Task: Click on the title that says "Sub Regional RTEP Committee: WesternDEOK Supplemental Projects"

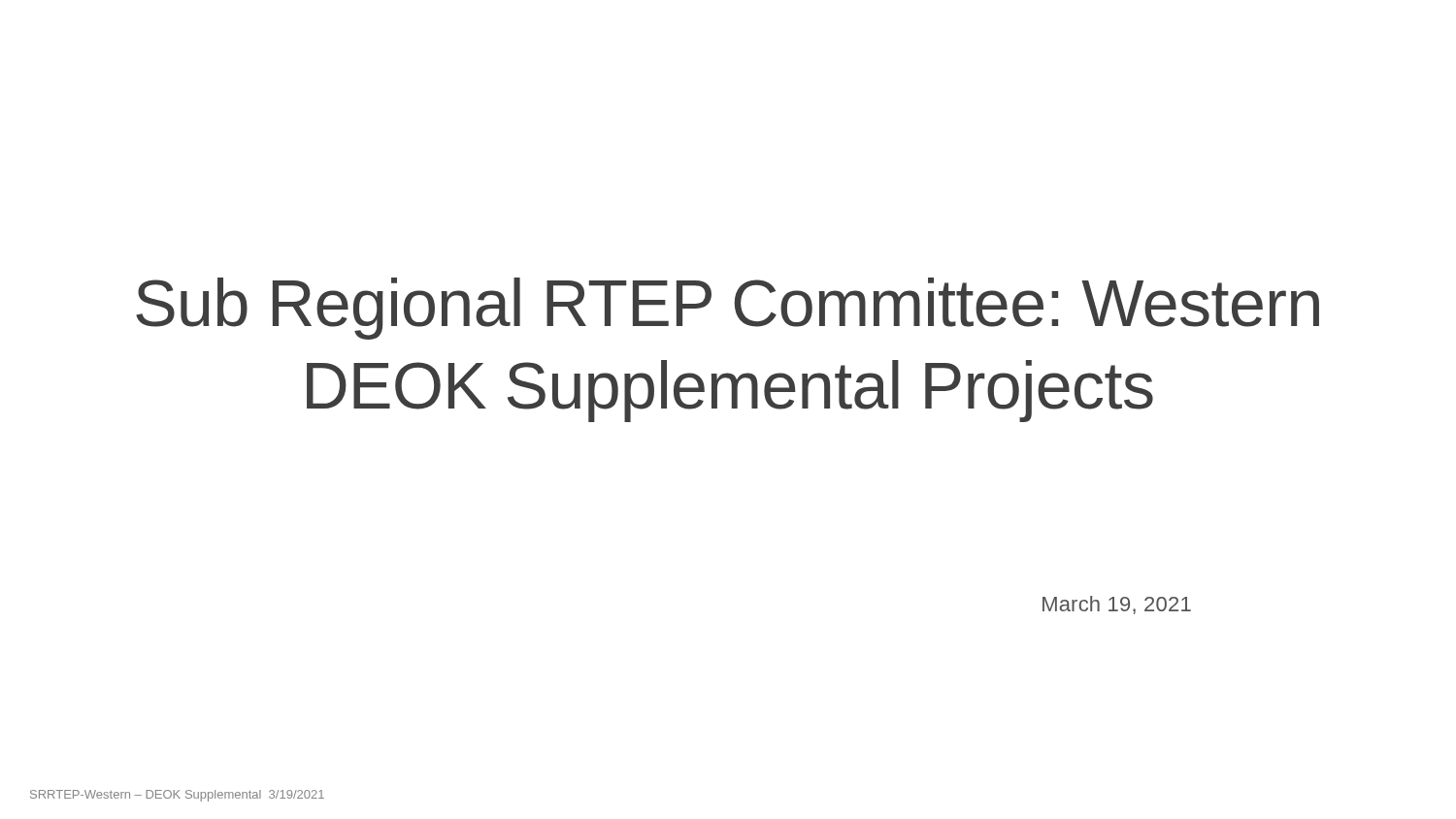Action: [x=728, y=344]
